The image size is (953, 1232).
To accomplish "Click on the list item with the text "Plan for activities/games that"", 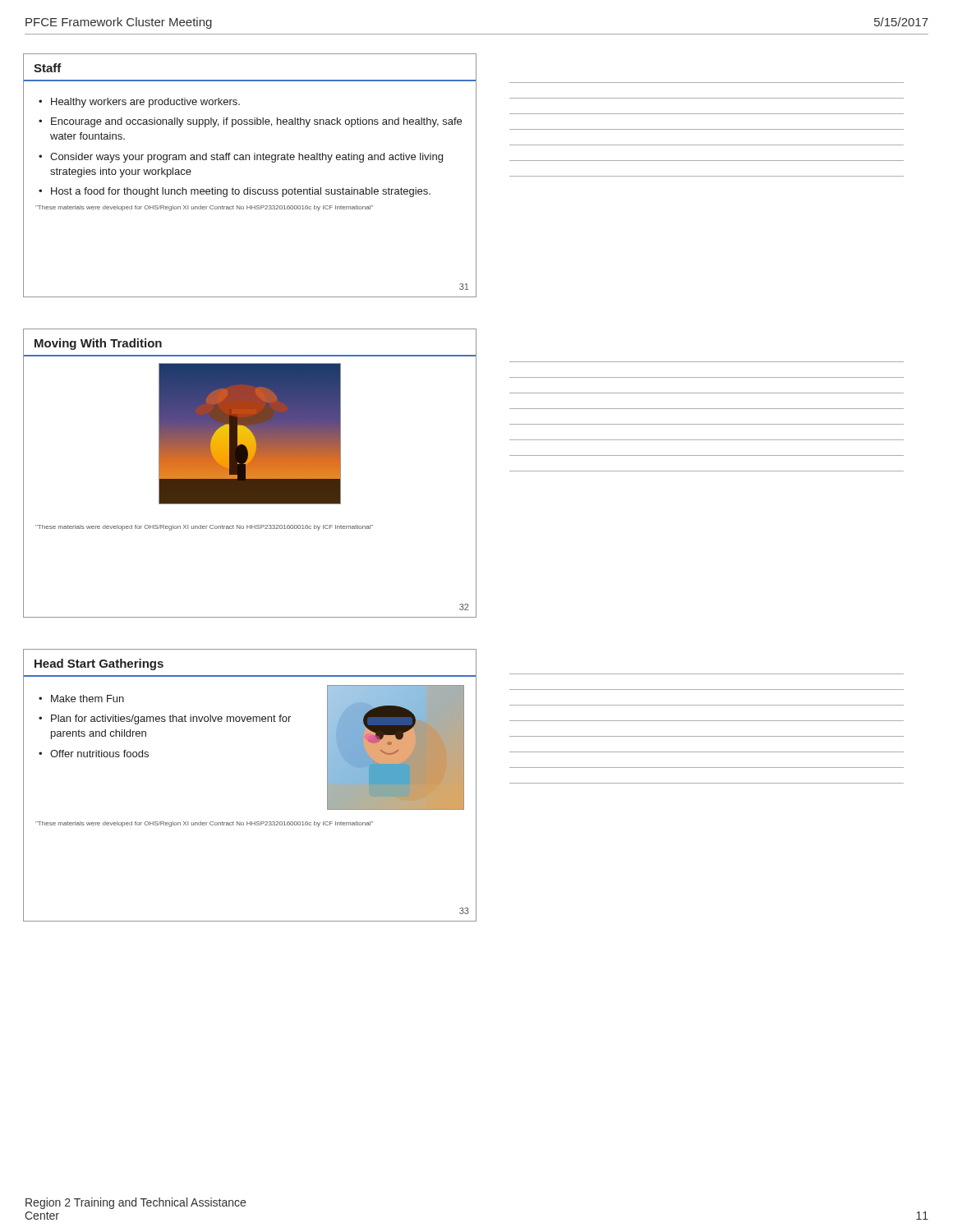I will (171, 726).
